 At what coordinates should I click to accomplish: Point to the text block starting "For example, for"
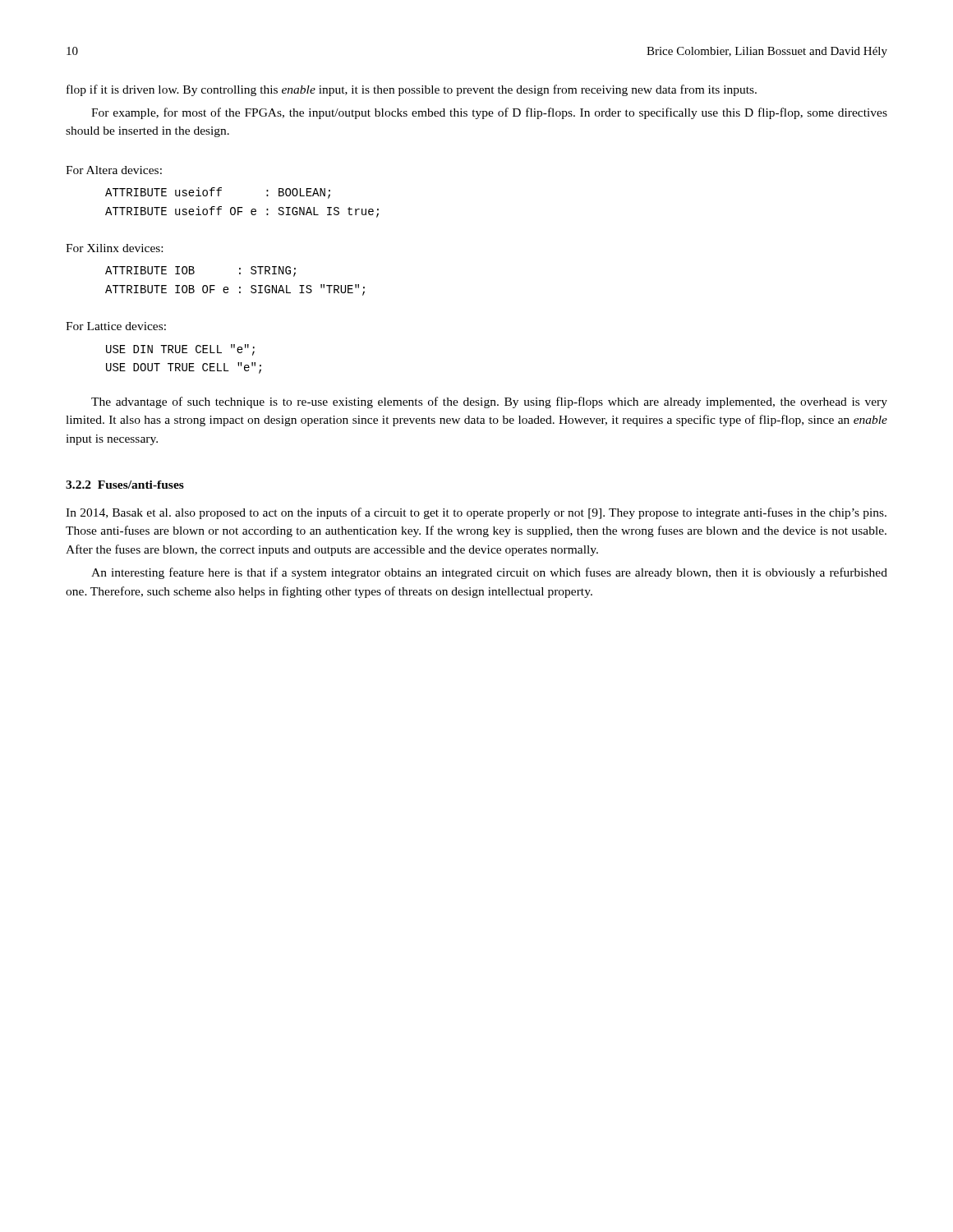pyautogui.click(x=476, y=121)
